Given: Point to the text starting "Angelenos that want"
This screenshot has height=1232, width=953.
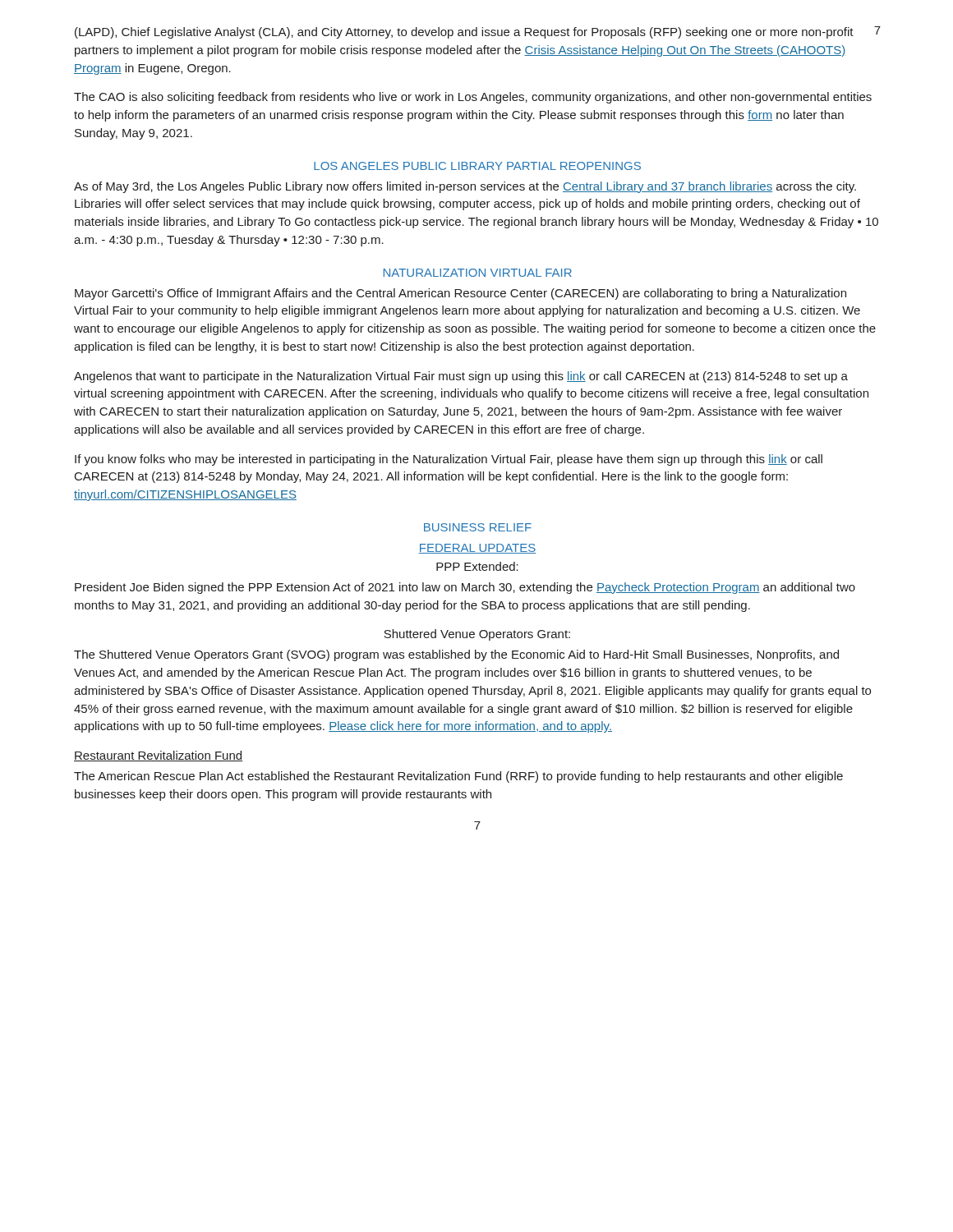Looking at the screenshot, I should click(477, 402).
